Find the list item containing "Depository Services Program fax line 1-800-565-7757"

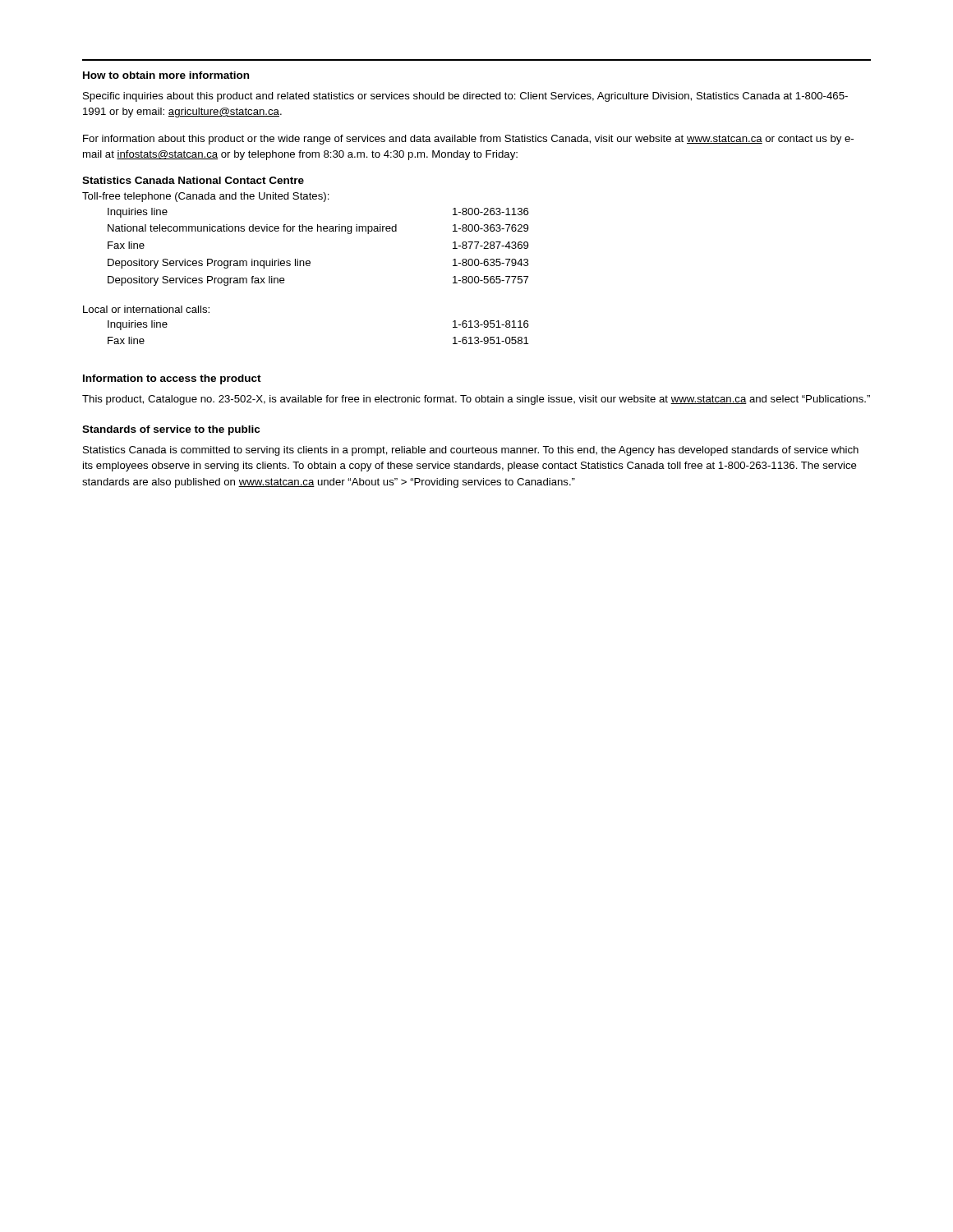click(476, 280)
